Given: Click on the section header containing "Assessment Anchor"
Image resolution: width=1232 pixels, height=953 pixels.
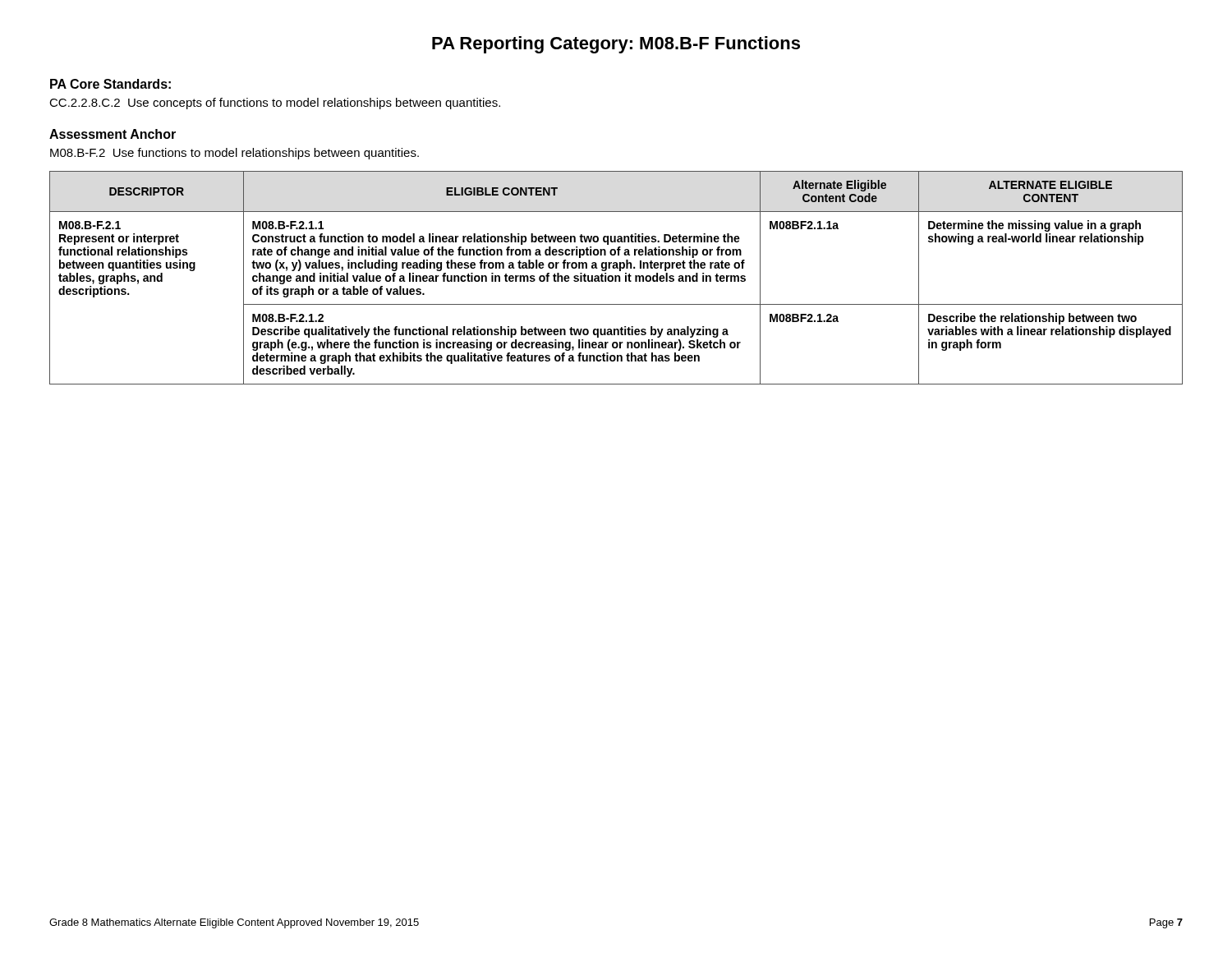Looking at the screenshot, I should 113,134.
